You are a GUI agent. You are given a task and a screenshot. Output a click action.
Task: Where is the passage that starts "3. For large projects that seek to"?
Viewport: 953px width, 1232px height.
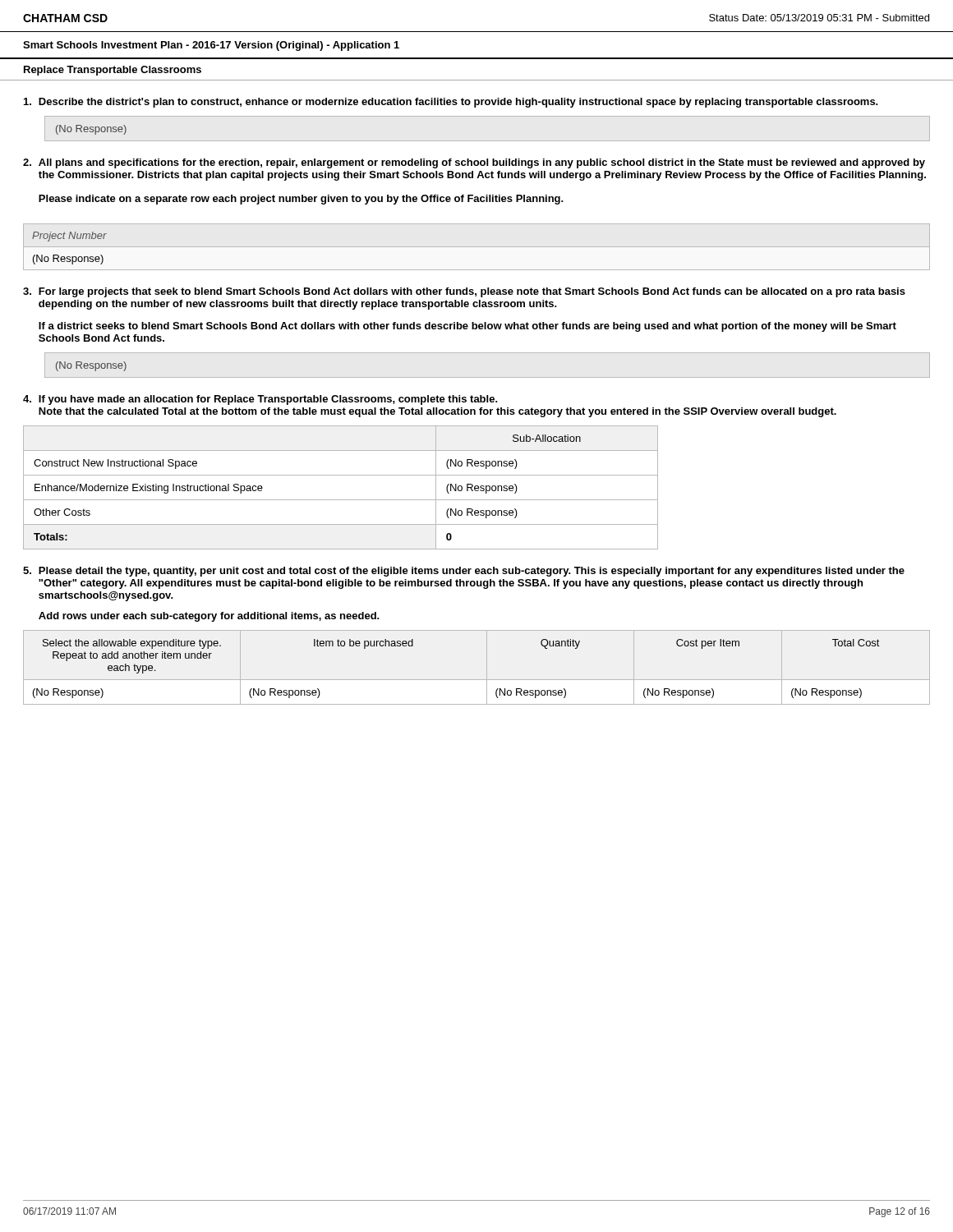tap(476, 314)
